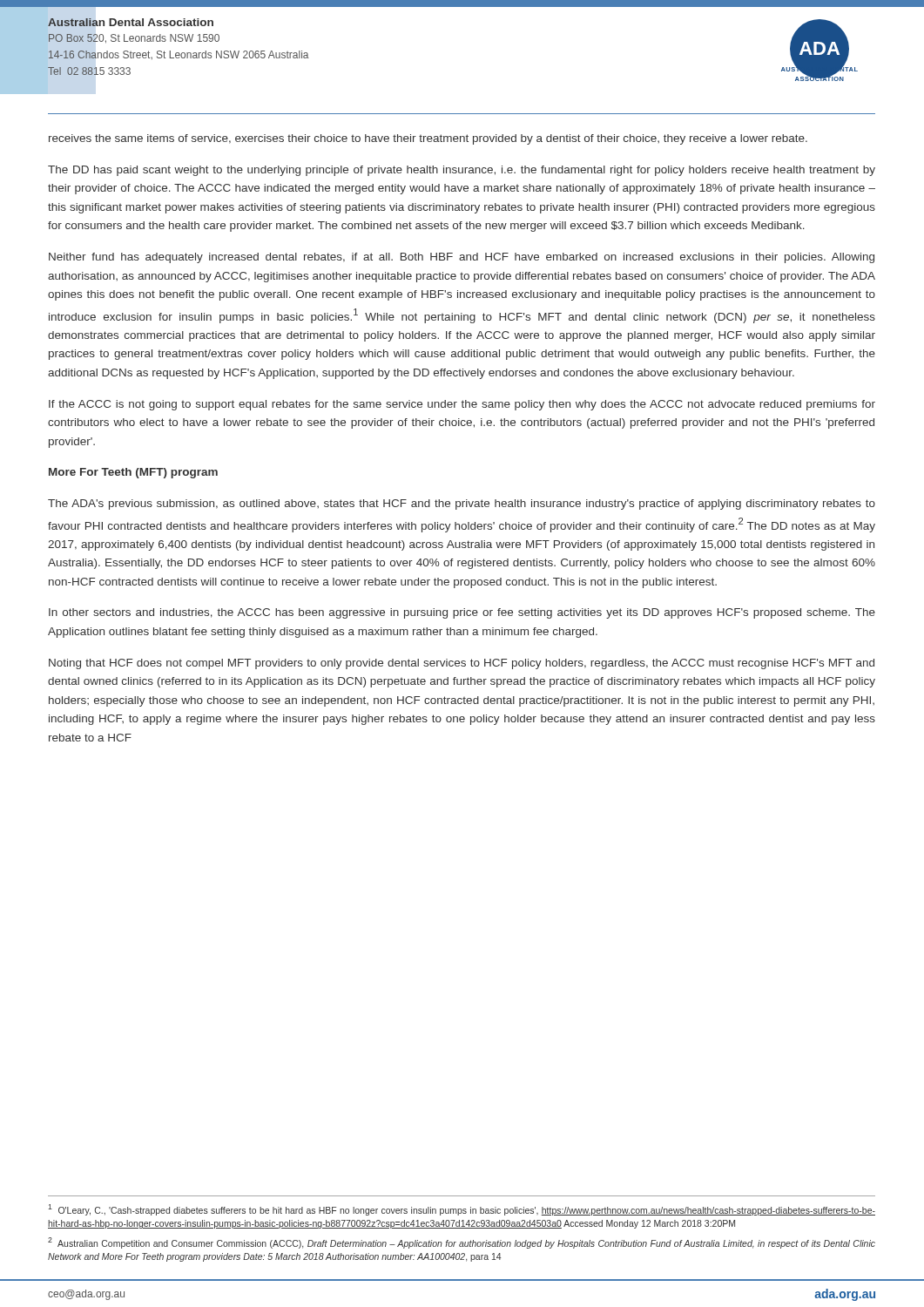This screenshot has height=1307, width=924.
Task: Point to the text starting "2 Australian Competition and"
Action: point(462,1249)
